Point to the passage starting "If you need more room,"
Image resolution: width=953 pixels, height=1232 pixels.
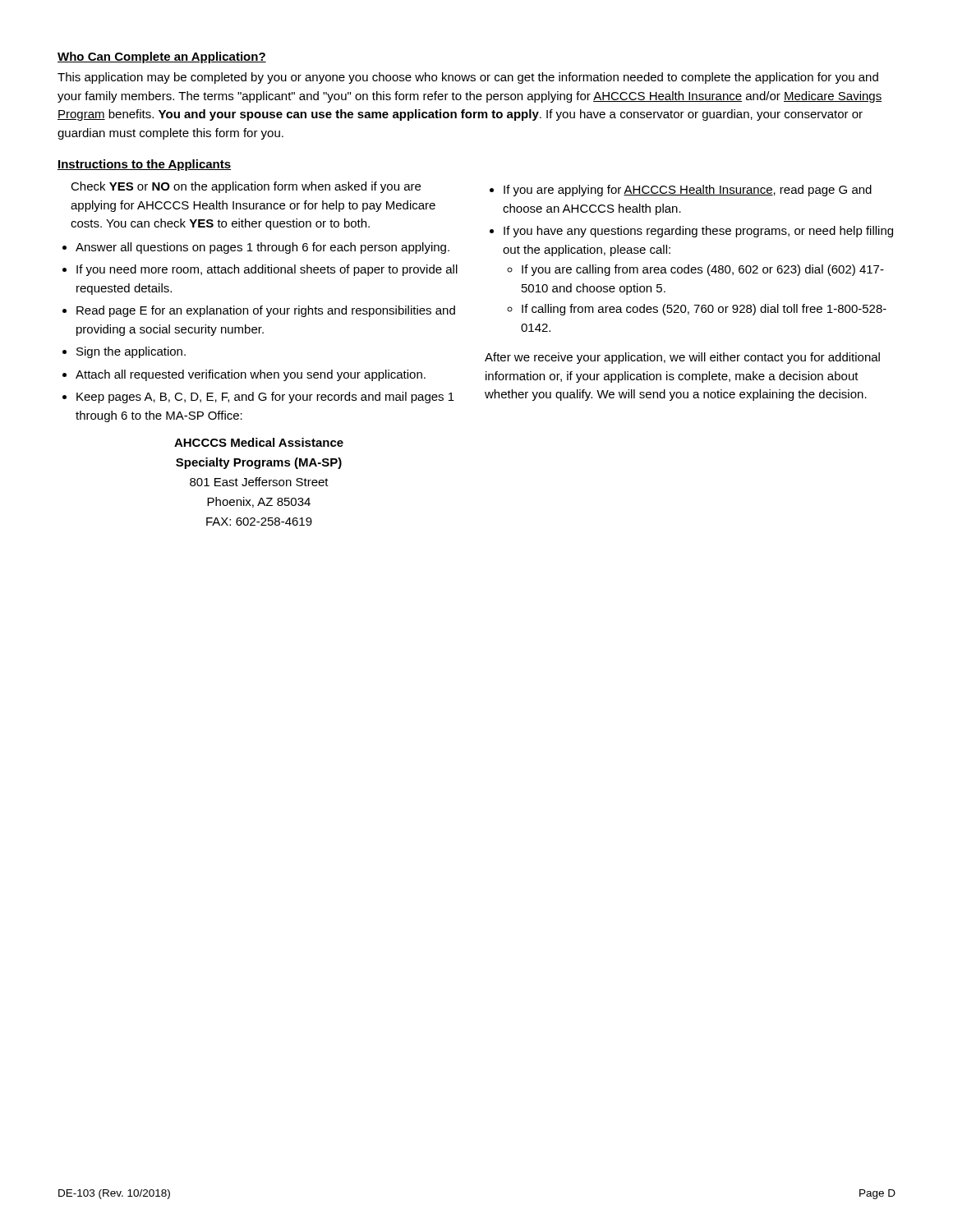(x=267, y=278)
